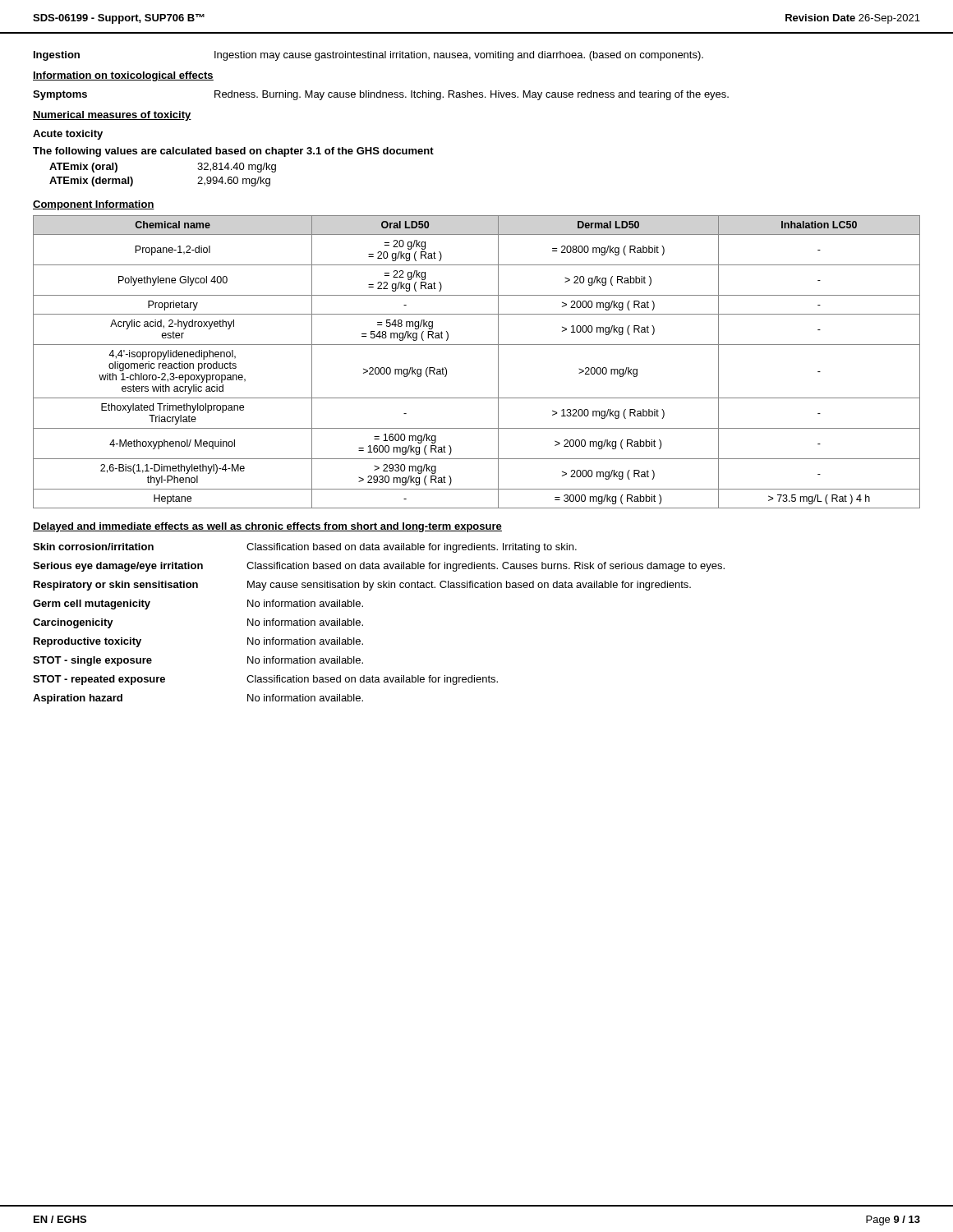Locate the block of text that opens with "STOT - single exposure No information"

point(88,662)
